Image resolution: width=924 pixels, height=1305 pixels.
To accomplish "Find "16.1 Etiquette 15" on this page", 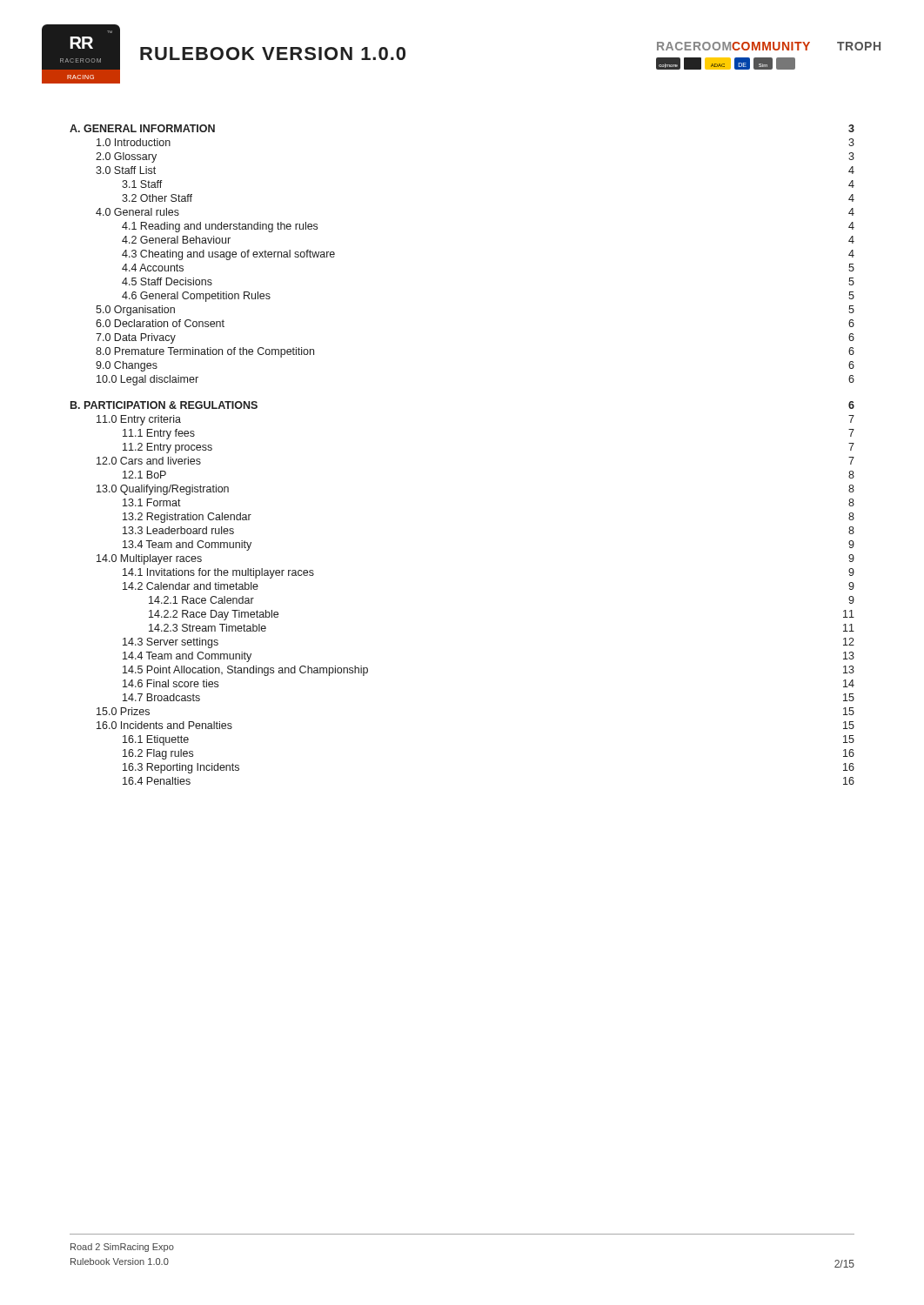I will point(152,739).
